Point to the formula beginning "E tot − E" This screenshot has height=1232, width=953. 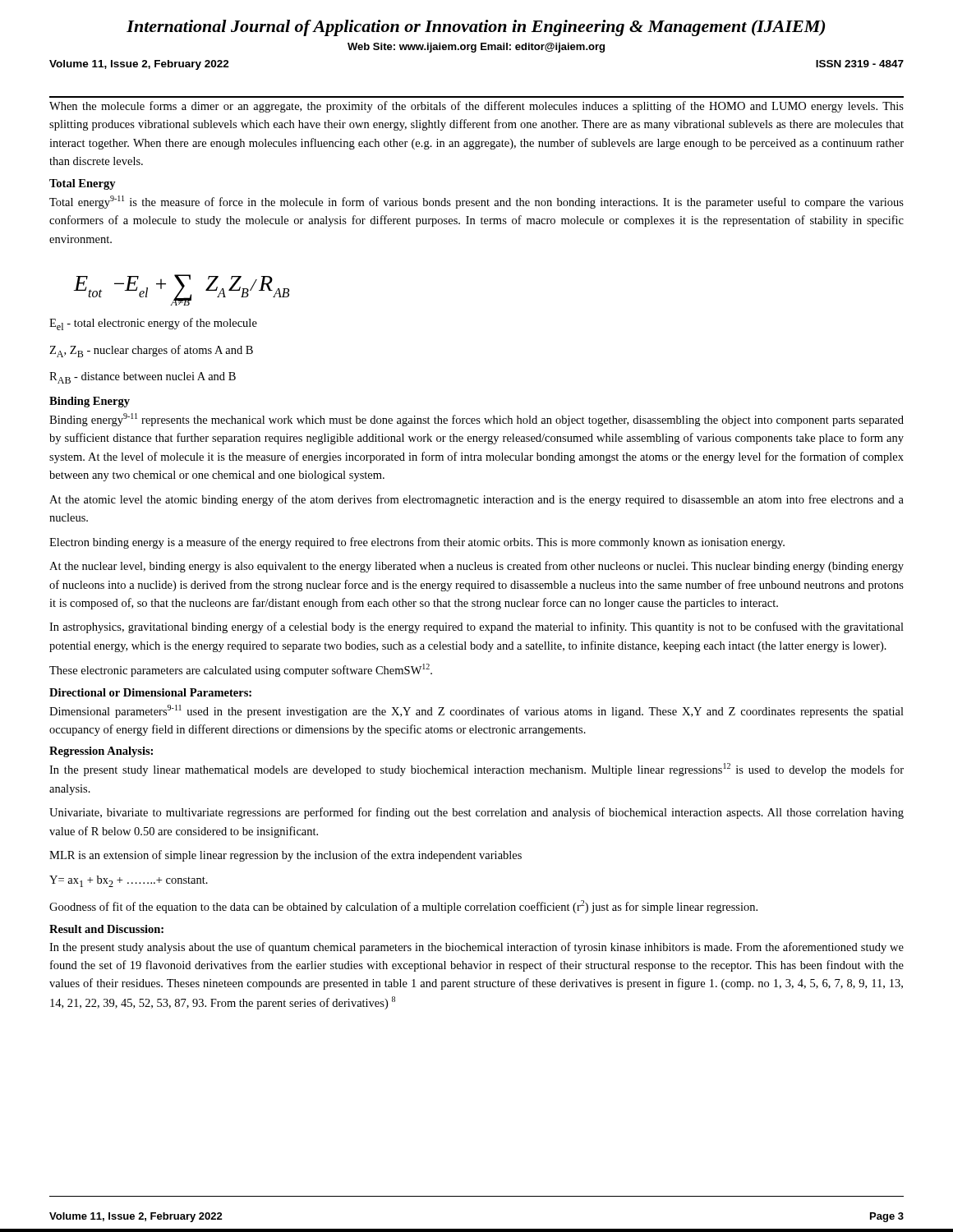tap(205, 281)
